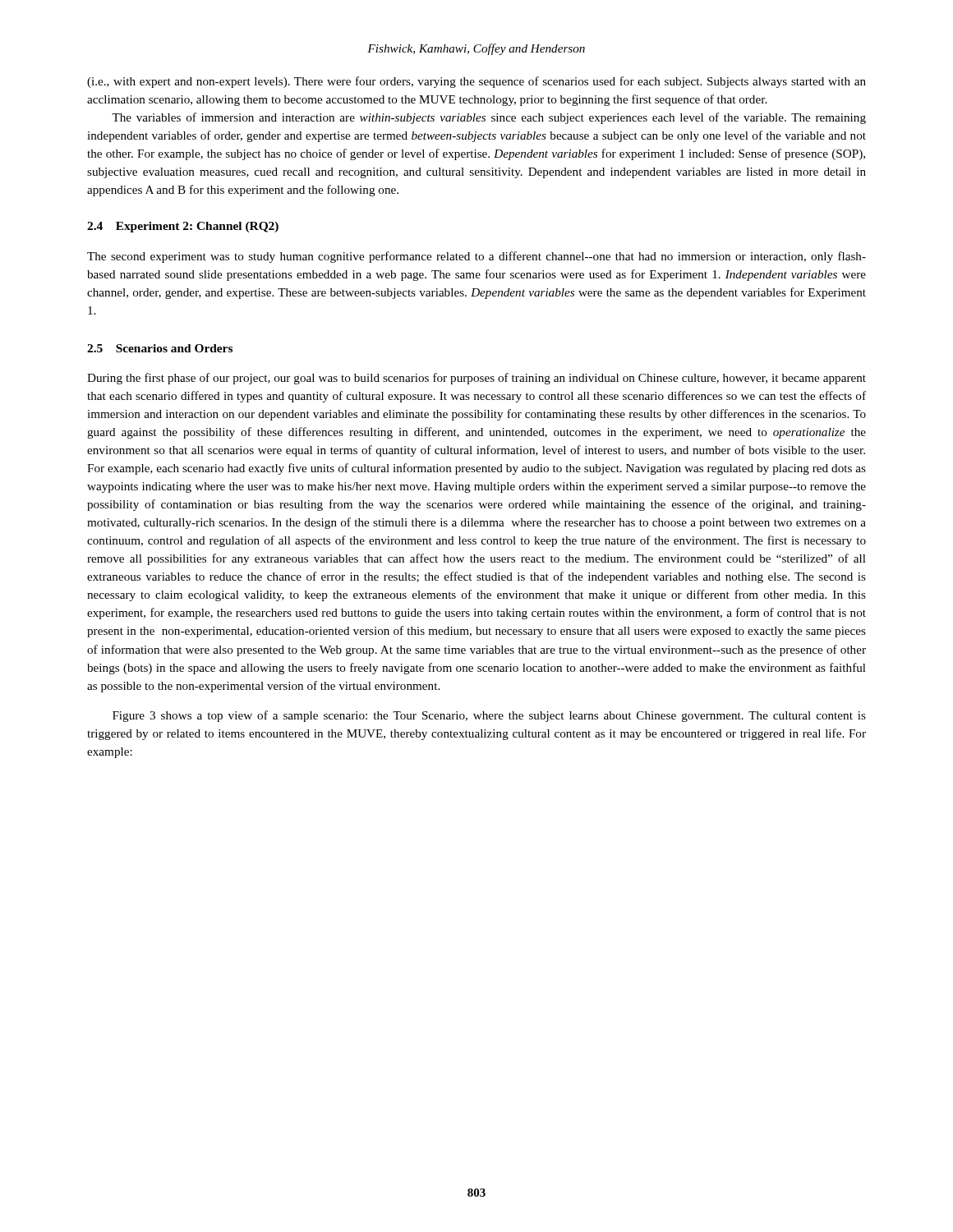Screen dimensions: 1232x953
Task: Point to the block beginning "During the first phase of our project,"
Action: click(x=476, y=531)
